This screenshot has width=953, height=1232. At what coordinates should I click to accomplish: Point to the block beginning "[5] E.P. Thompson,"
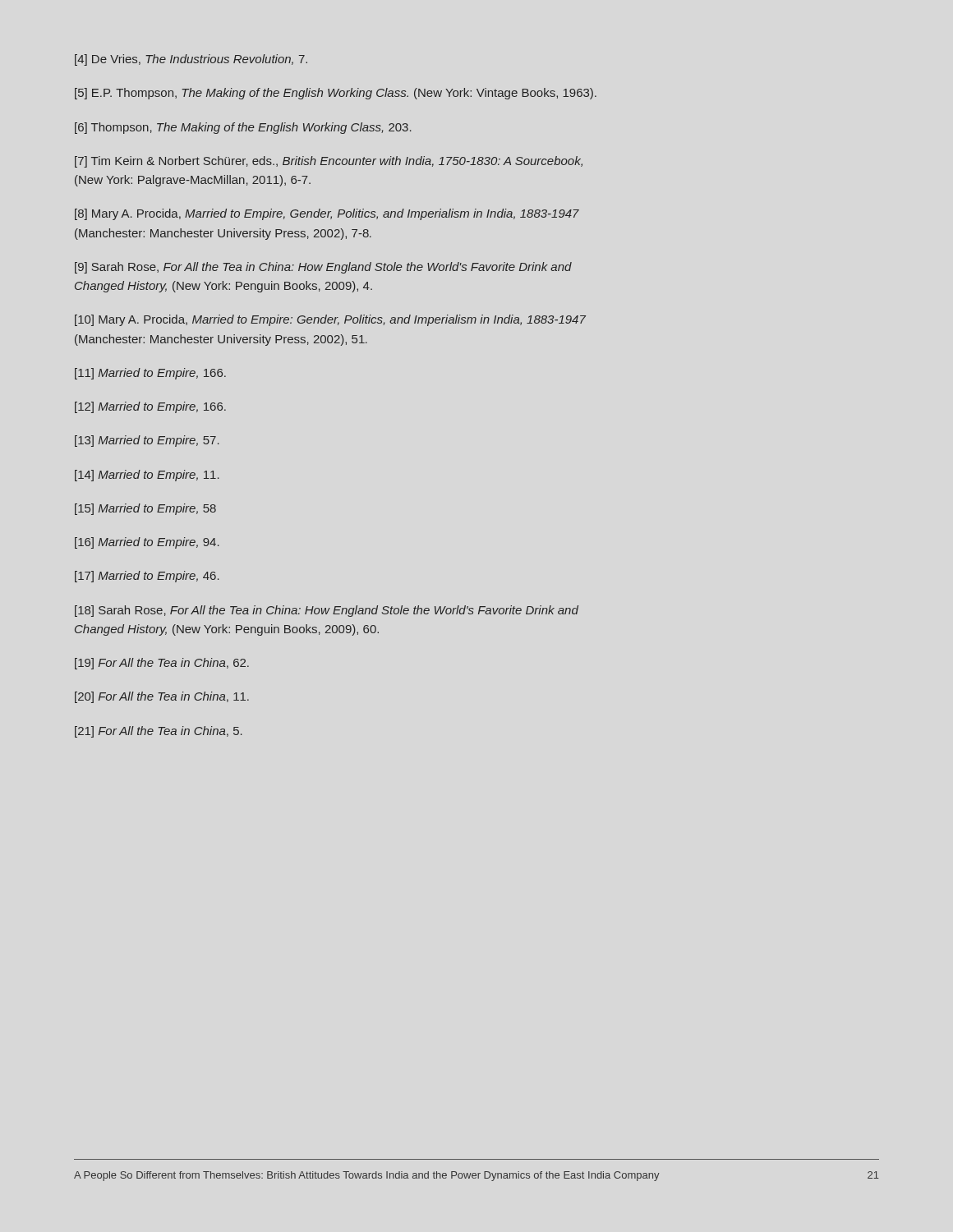coord(336,93)
